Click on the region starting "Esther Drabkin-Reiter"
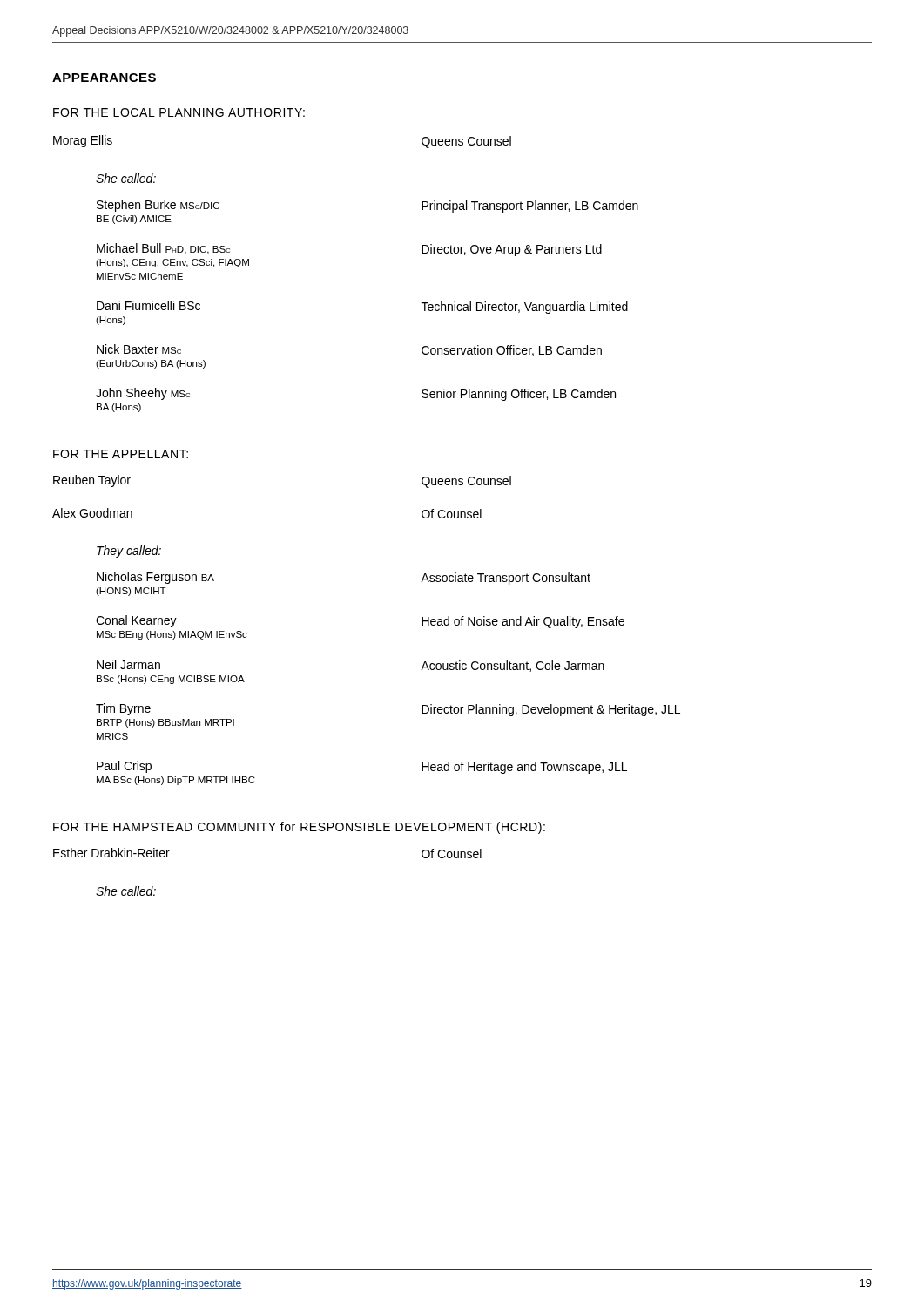 (x=111, y=853)
